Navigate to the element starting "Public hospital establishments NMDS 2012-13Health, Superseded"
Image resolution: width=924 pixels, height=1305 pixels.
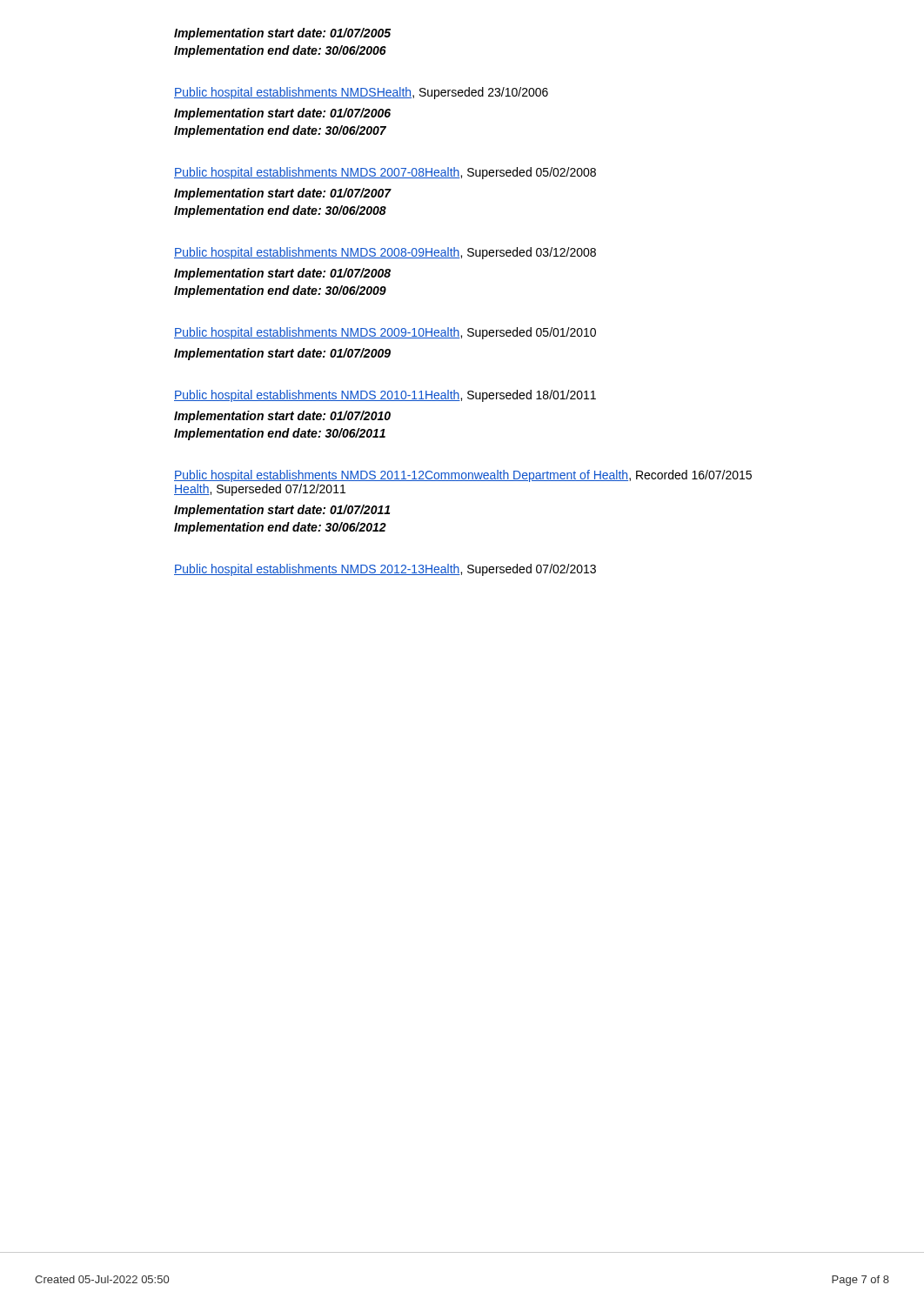coord(385,569)
